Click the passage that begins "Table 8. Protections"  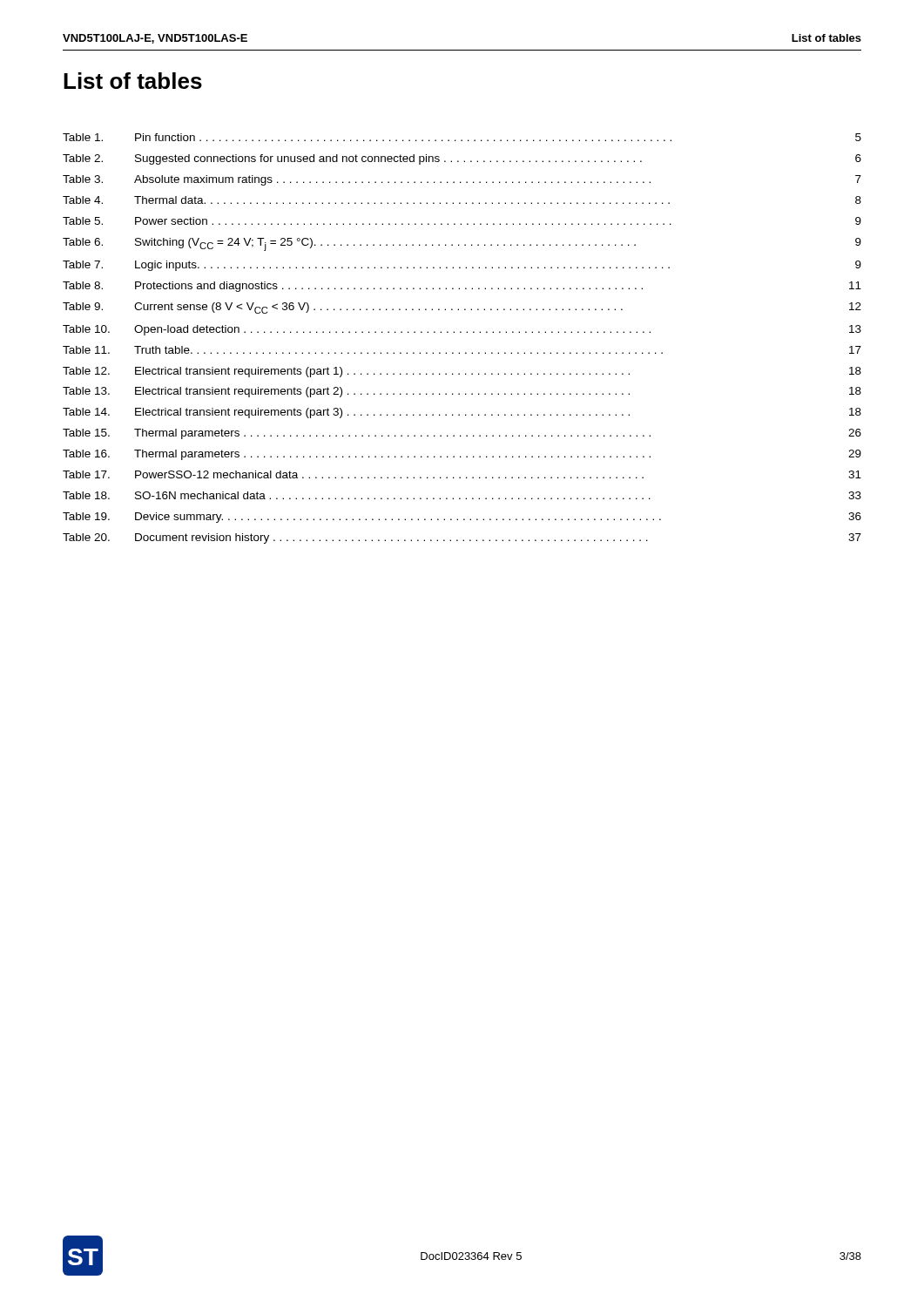pyautogui.click(x=462, y=286)
